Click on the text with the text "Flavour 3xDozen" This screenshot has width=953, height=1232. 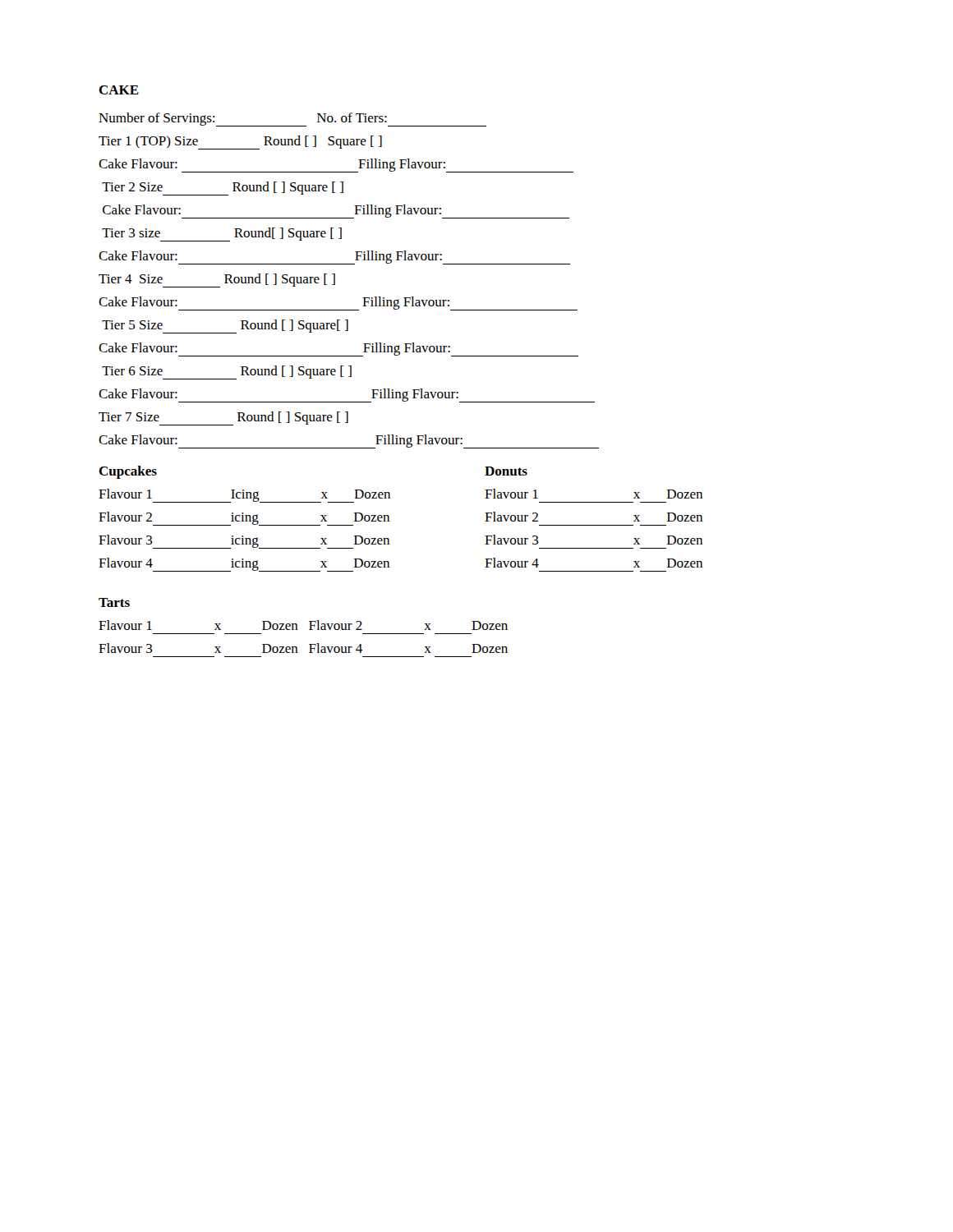(x=594, y=540)
